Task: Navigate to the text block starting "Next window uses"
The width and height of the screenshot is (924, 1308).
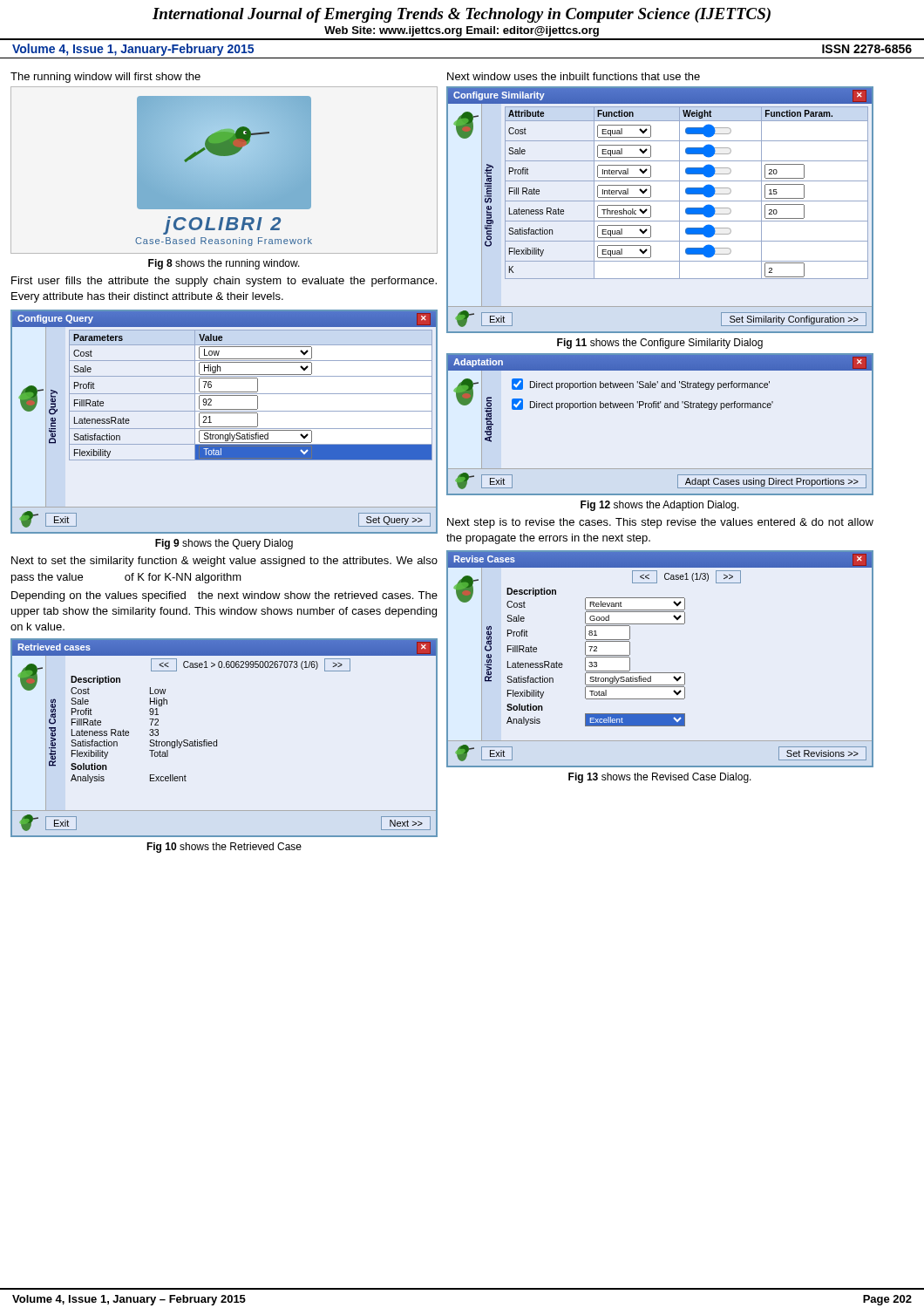Action: [573, 76]
